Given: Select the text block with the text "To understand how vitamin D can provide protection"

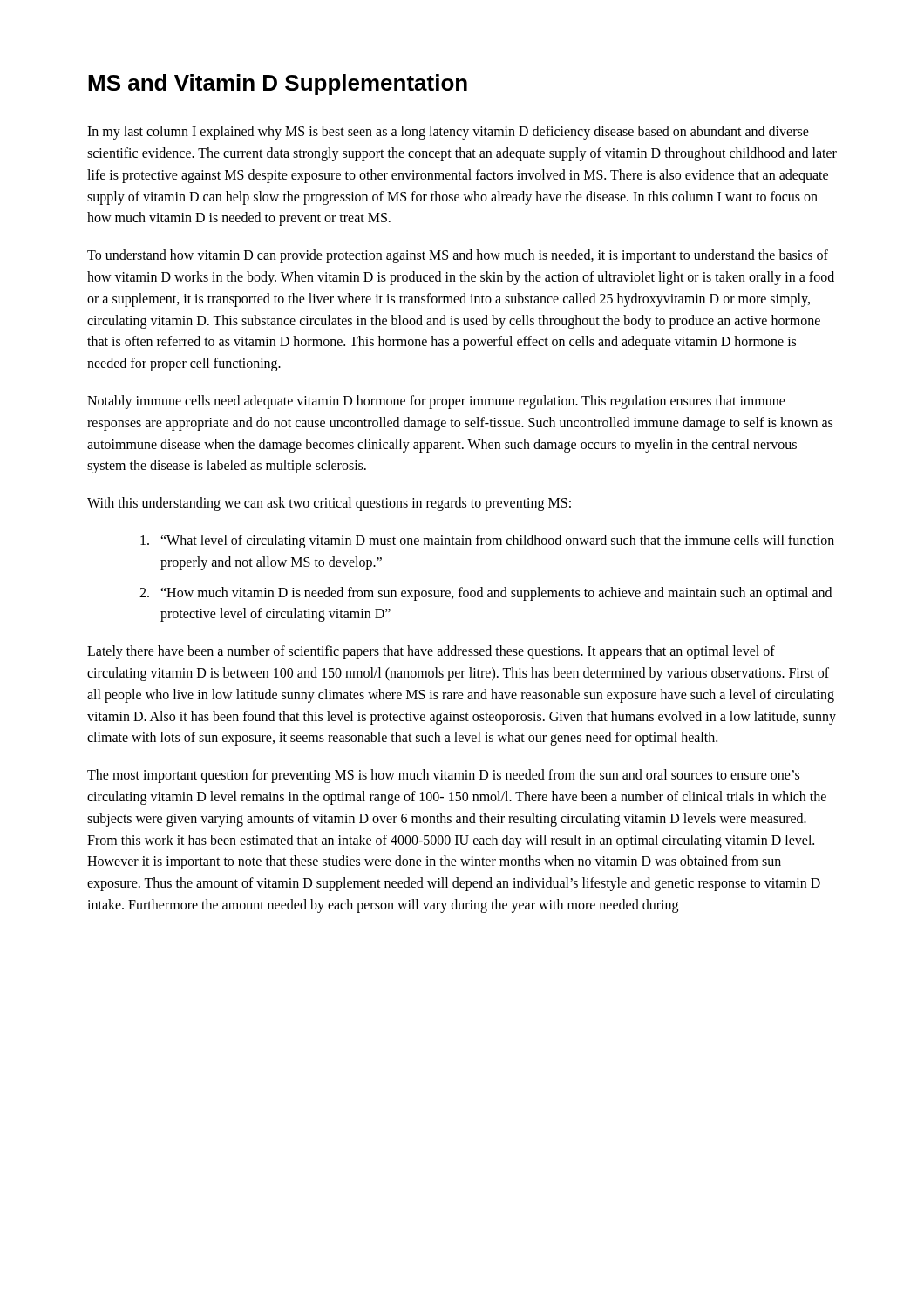Looking at the screenshot, I should click(461, 309).
